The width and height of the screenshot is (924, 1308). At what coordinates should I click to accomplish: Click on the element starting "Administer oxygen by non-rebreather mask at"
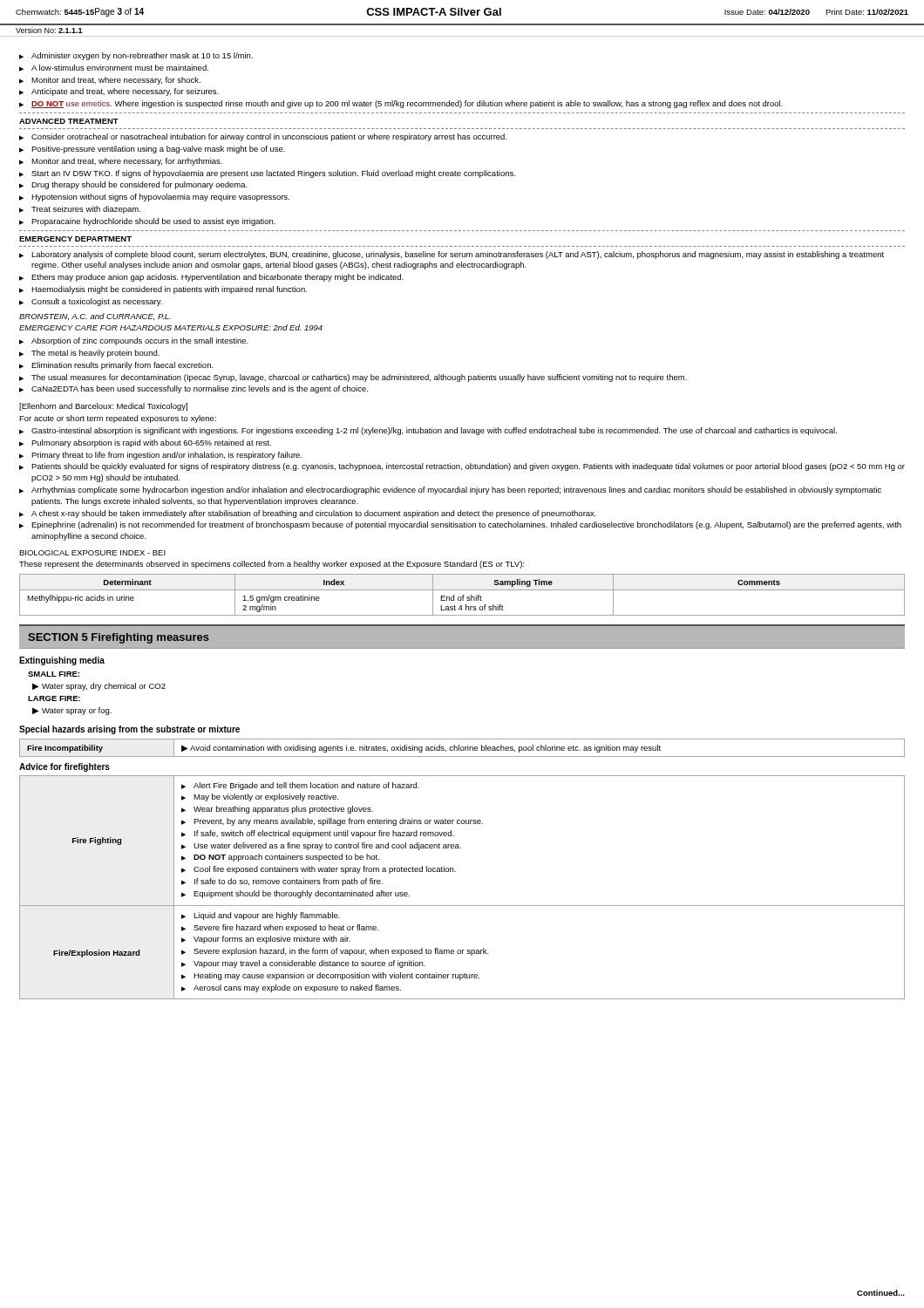142,55
